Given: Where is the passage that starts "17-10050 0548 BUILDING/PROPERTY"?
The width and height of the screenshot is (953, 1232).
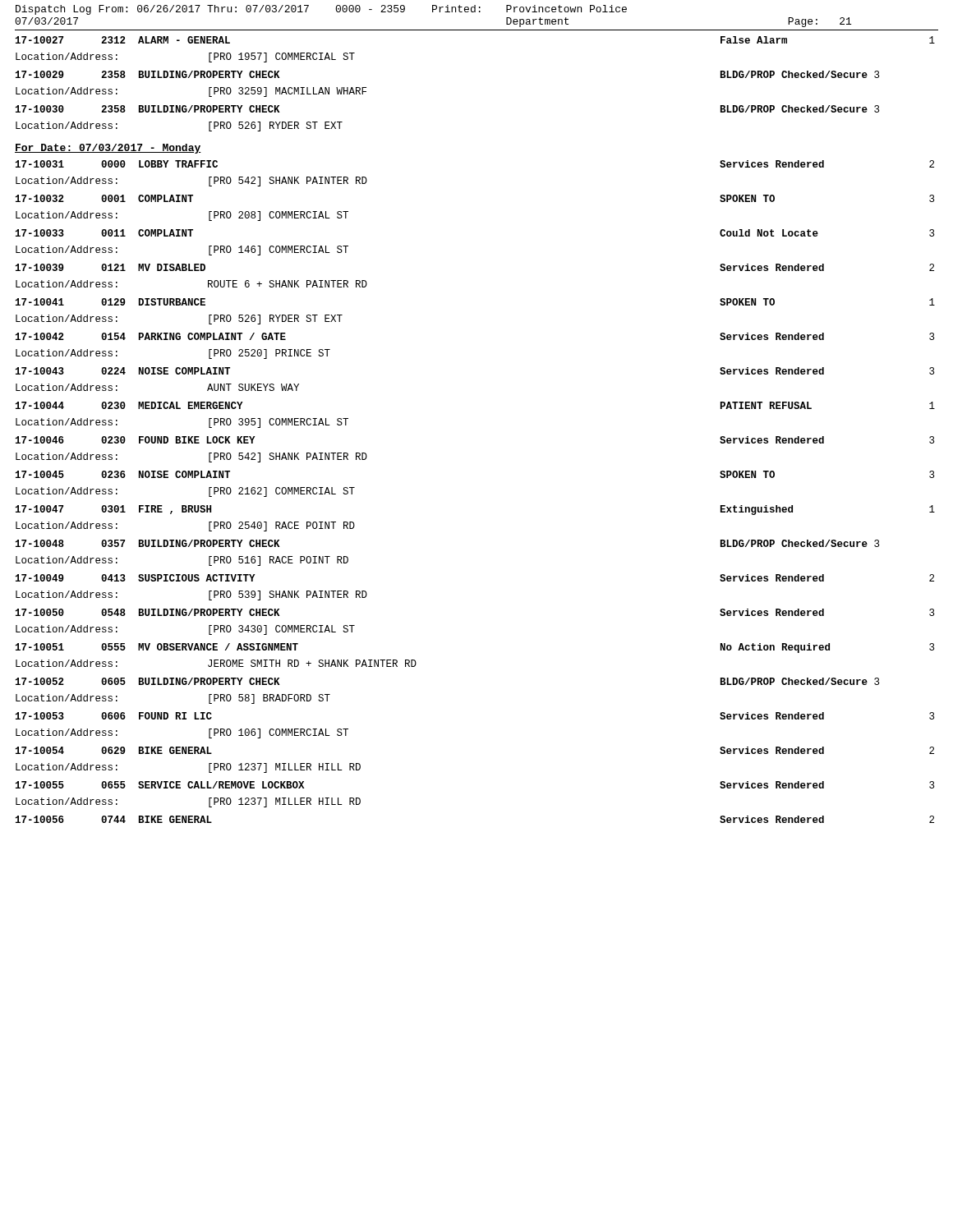Looking at the screenshot, I should [x=40, y=612].
